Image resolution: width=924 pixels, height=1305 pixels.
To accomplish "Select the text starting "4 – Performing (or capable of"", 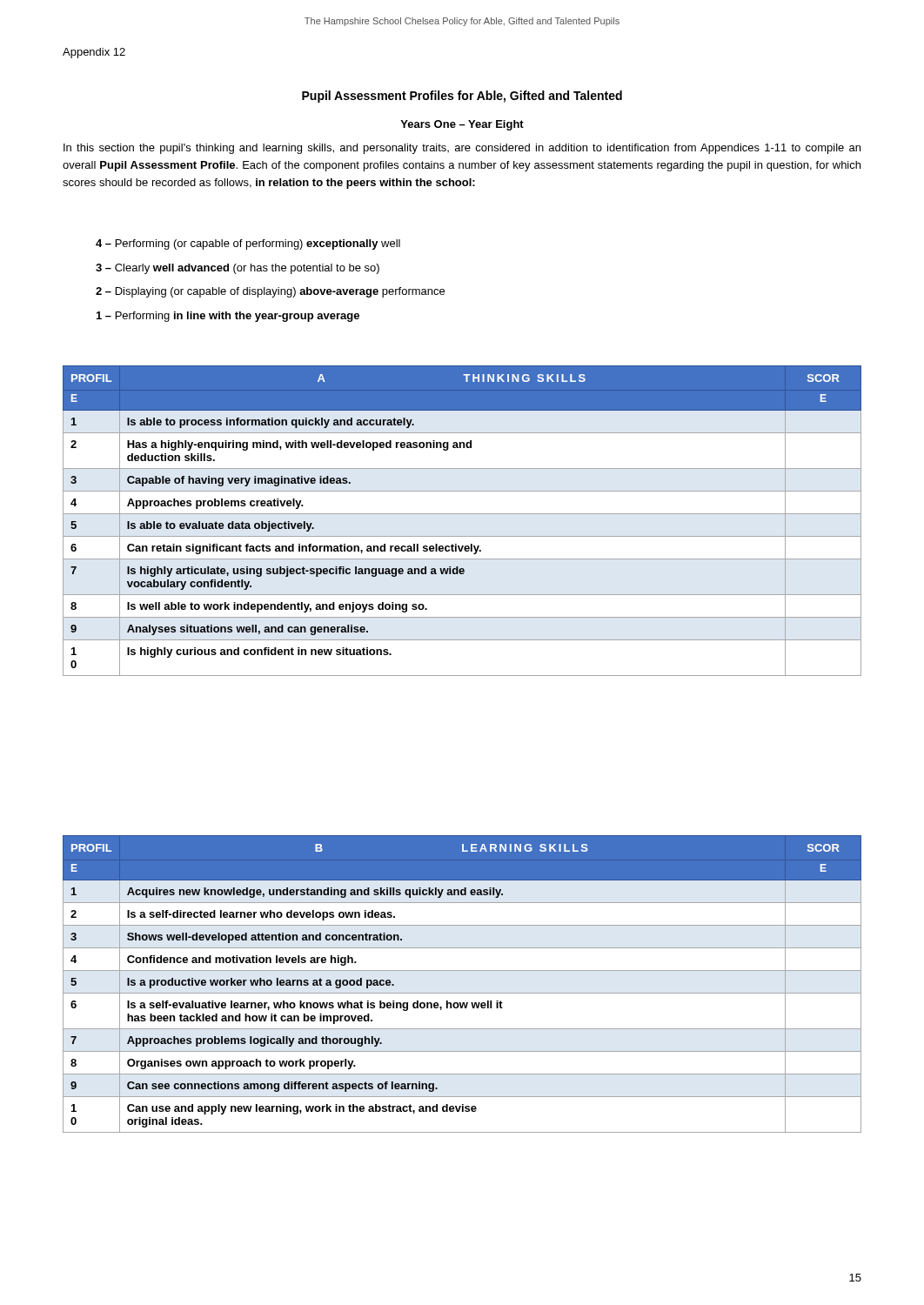I will pyautogui.click(x=248, y=243).
